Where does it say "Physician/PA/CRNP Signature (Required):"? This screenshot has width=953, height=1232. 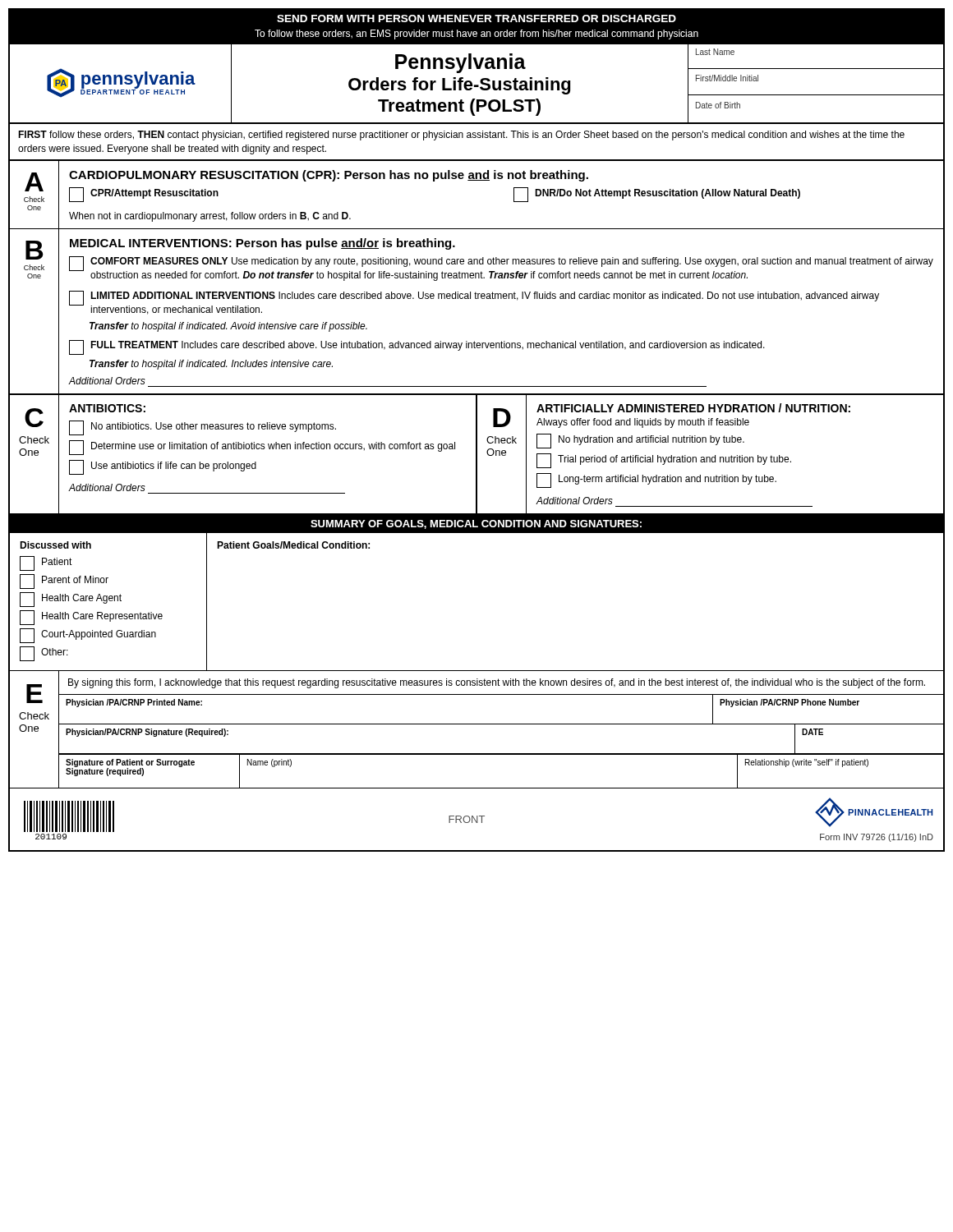427,732
